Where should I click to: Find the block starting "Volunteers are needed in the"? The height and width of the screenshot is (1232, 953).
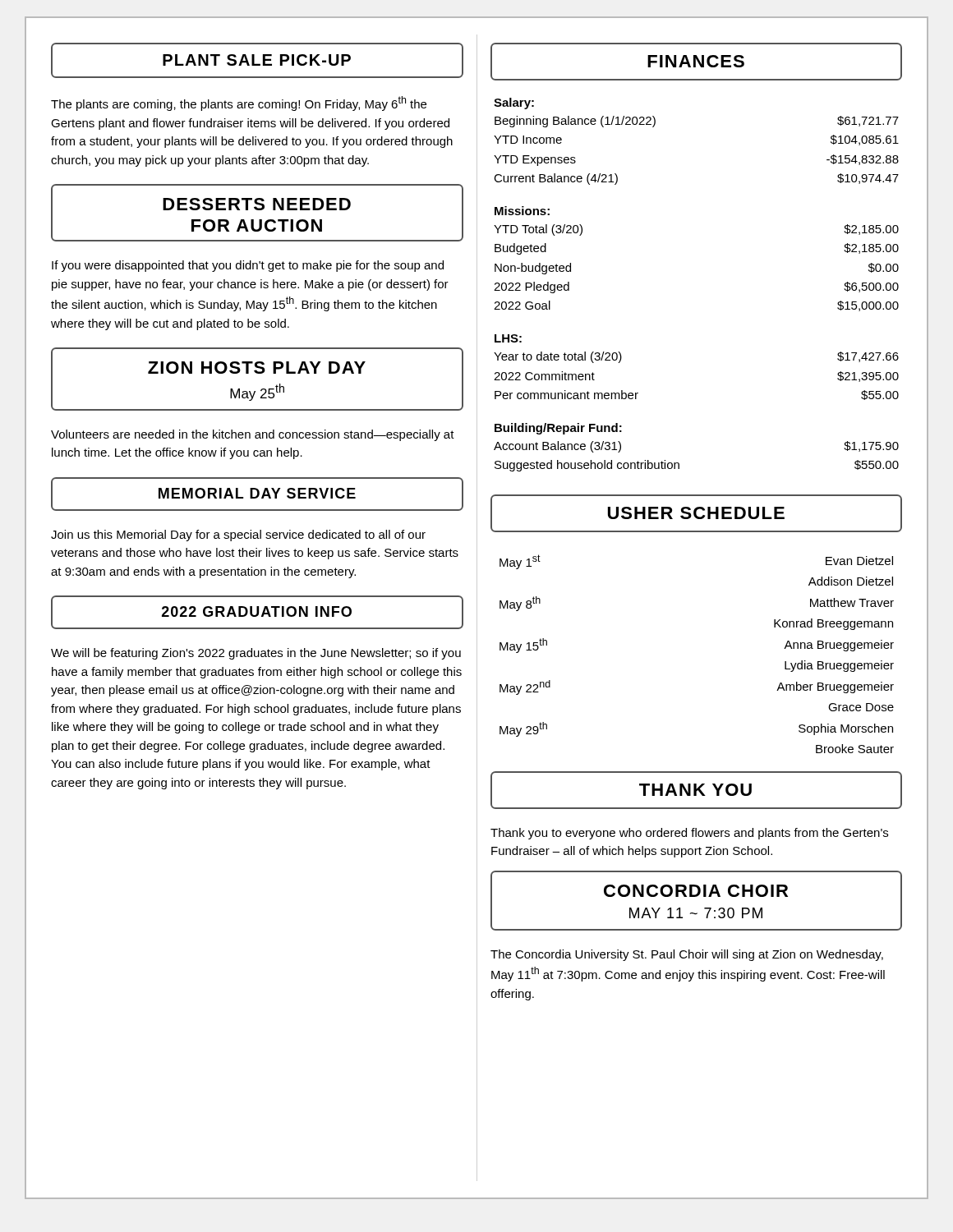(x=252, y=443)
